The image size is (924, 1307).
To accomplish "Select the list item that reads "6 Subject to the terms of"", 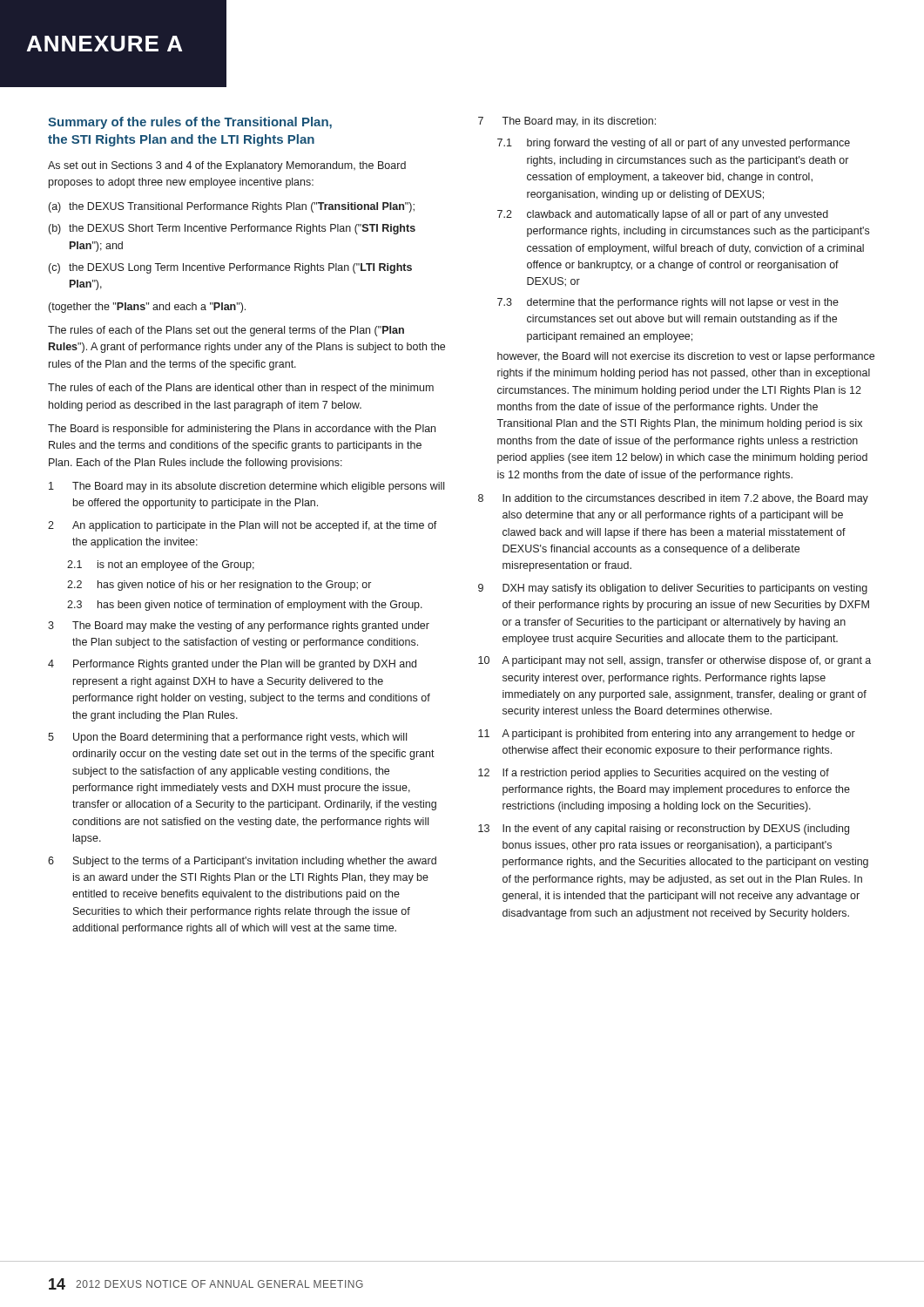I will tap(247, 895).
